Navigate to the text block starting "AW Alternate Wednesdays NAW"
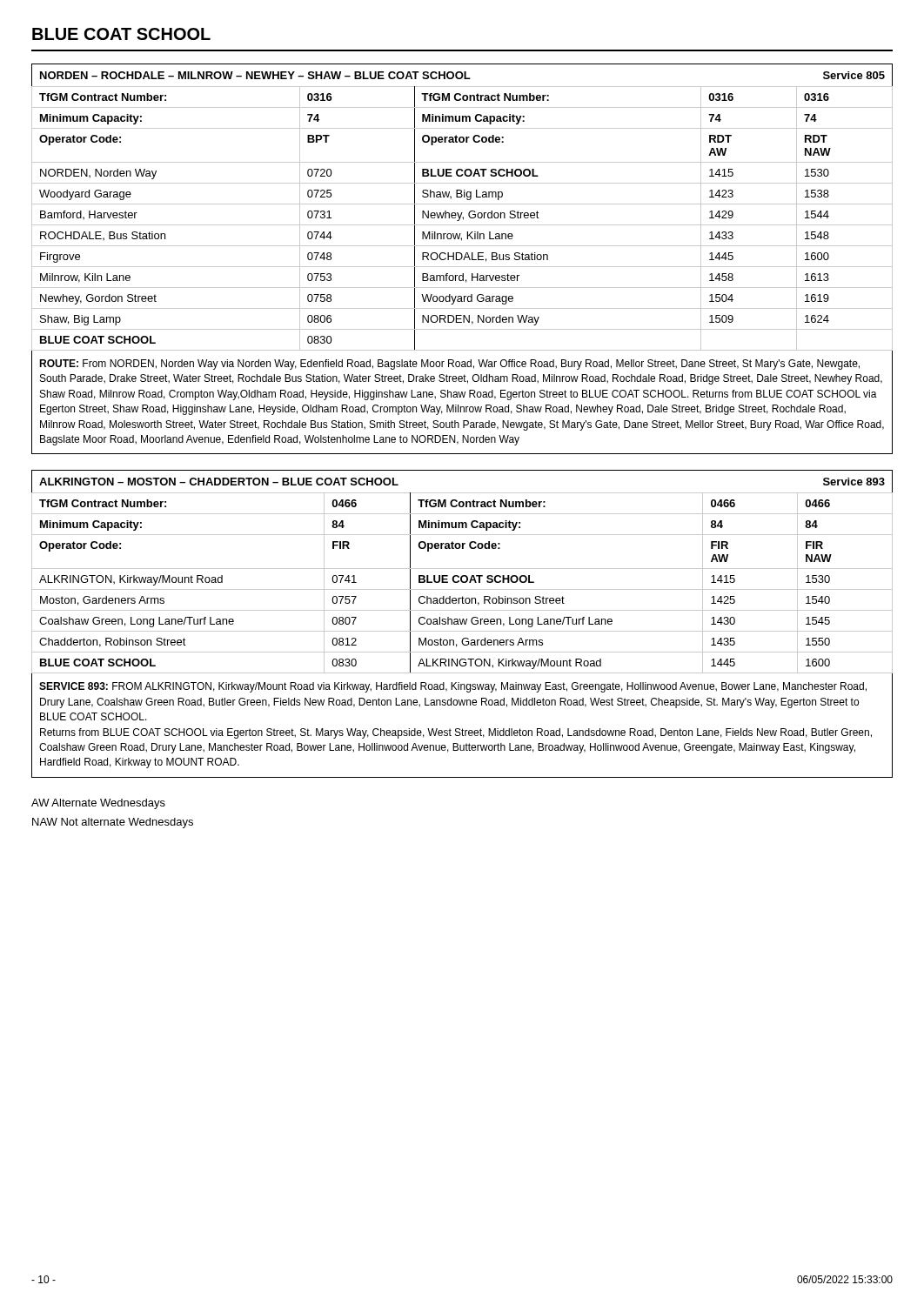The image size is (924, 1305). [112, 812]
